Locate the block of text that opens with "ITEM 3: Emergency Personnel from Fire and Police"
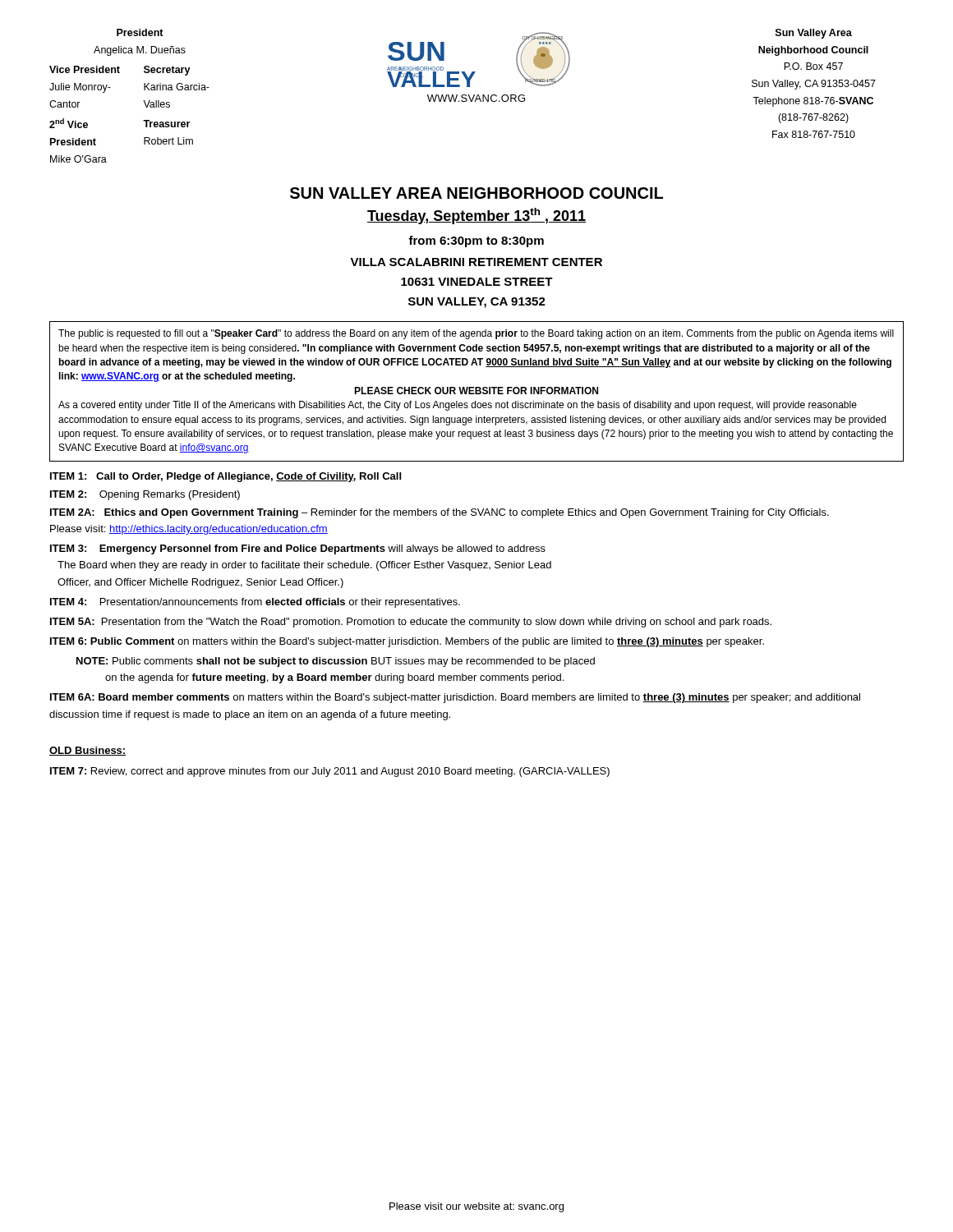 tap(300, 565)
